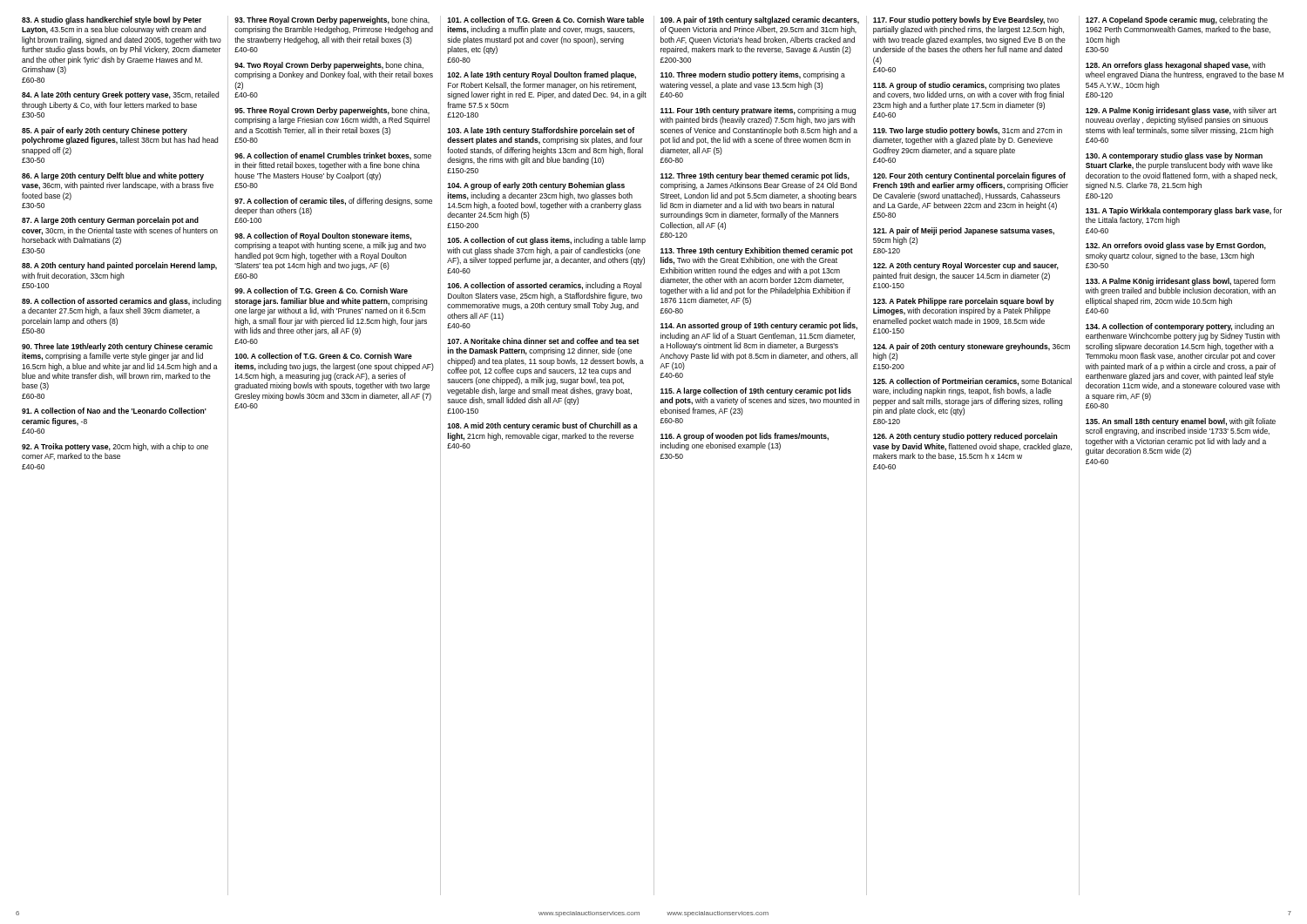Click on the list item with the text "83. A studio glass handkerchief"
Image resolution: width=1307 pixels, height=924 pixels.
tap(121, 50)
